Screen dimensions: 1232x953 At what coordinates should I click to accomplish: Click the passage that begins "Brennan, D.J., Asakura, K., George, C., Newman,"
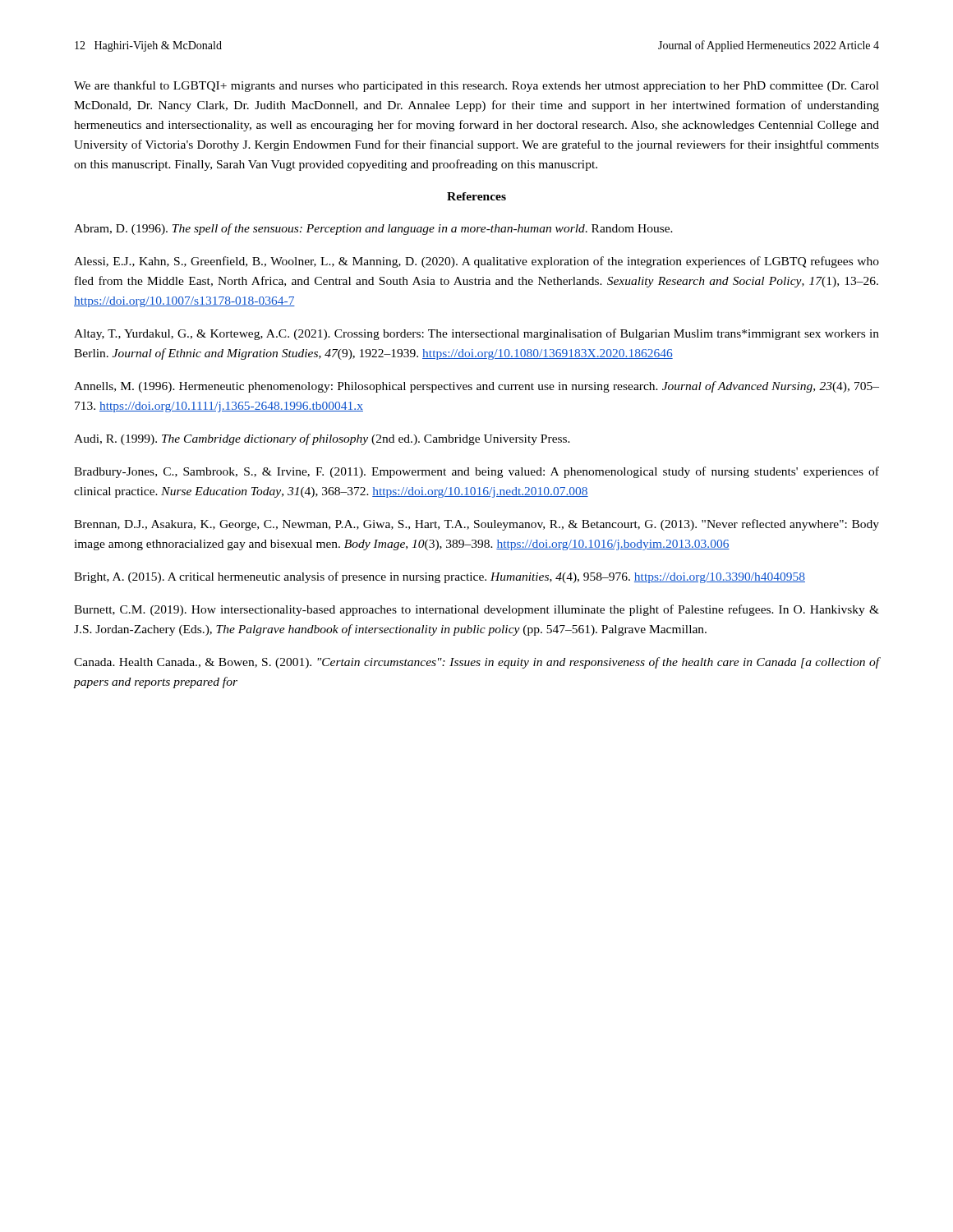point(476,534)
